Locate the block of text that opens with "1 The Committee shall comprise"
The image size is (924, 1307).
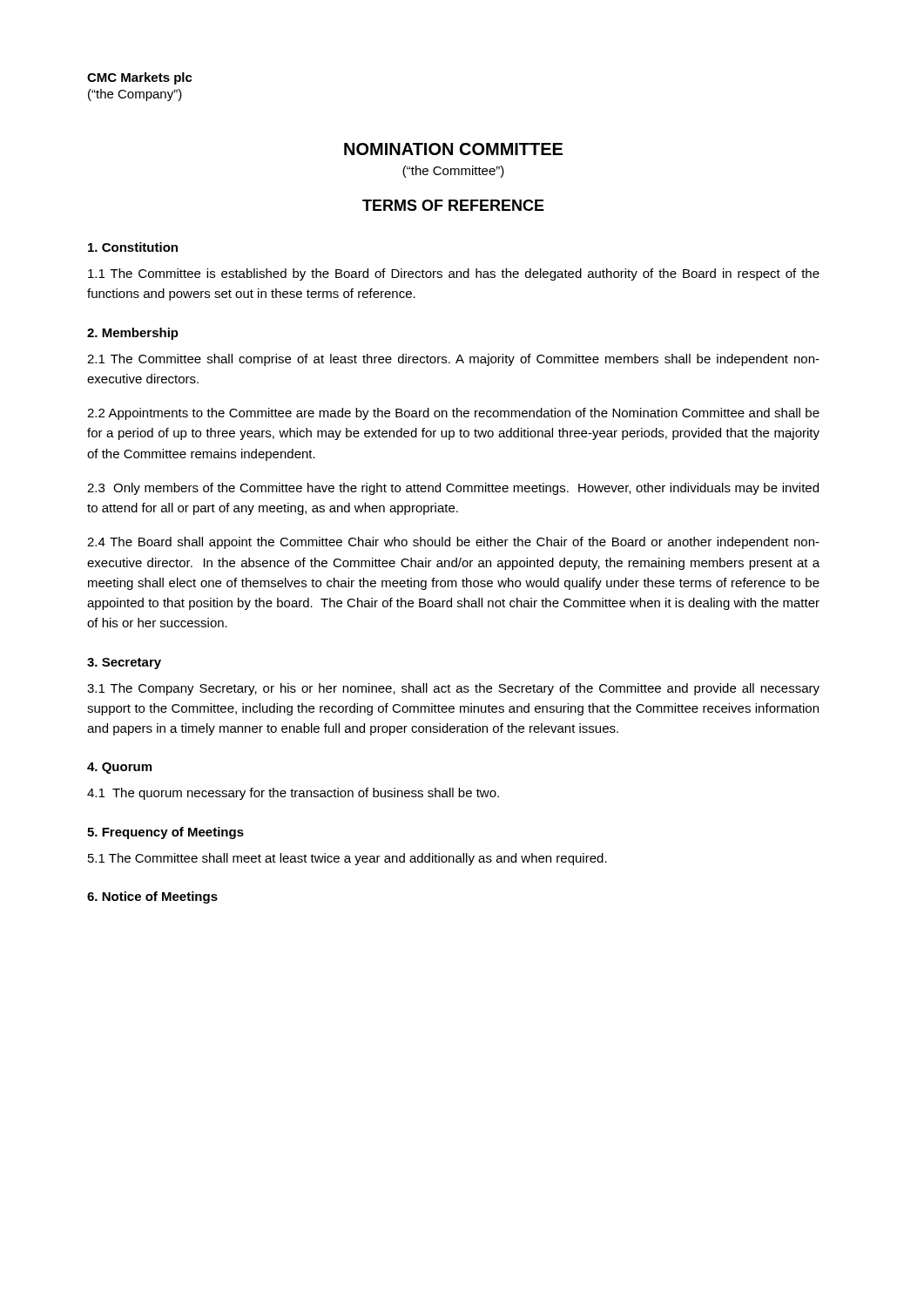point(453,368)
